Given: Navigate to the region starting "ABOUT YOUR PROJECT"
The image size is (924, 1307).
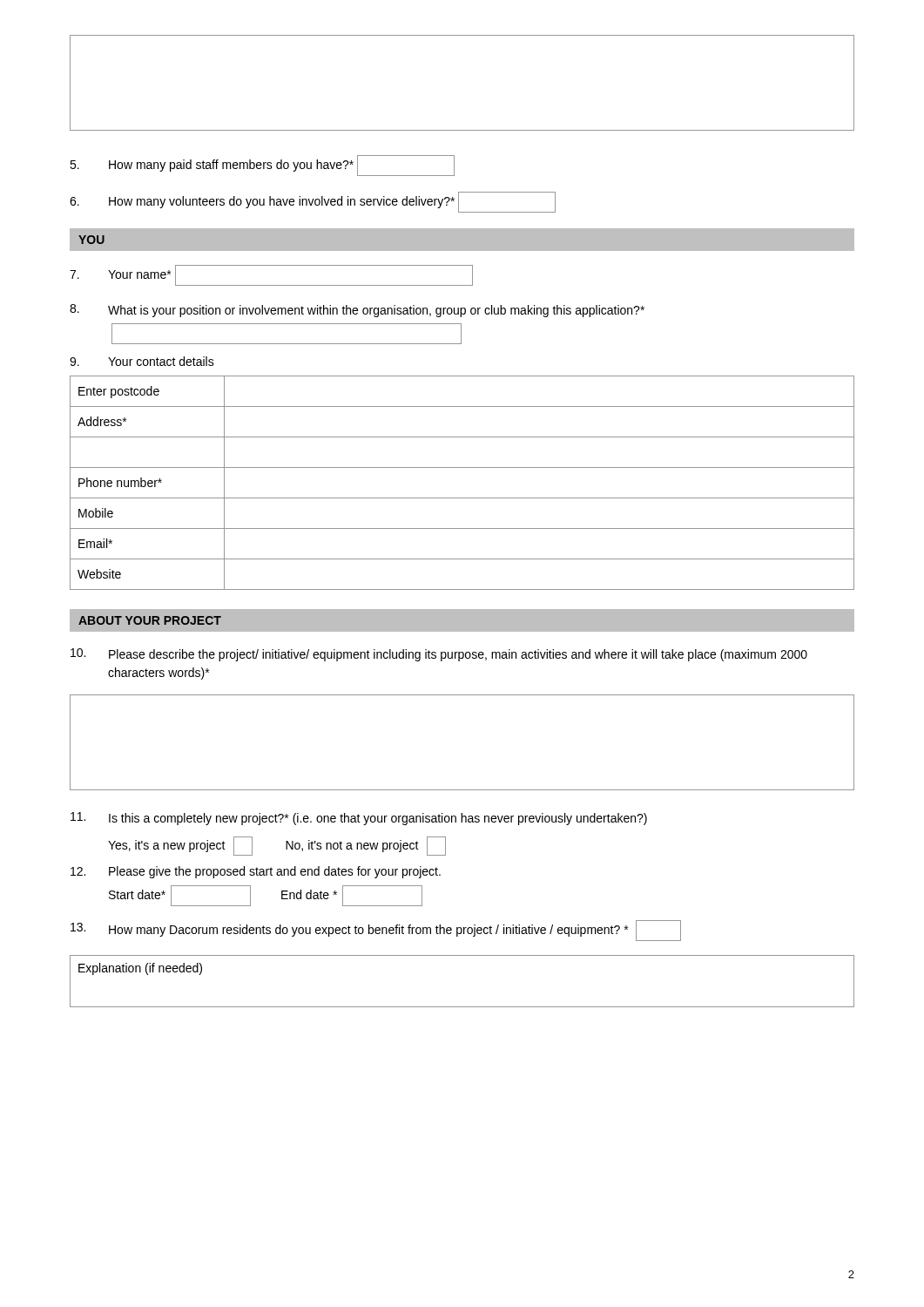Looking at the screenshot, I should [x=150, y=620].
